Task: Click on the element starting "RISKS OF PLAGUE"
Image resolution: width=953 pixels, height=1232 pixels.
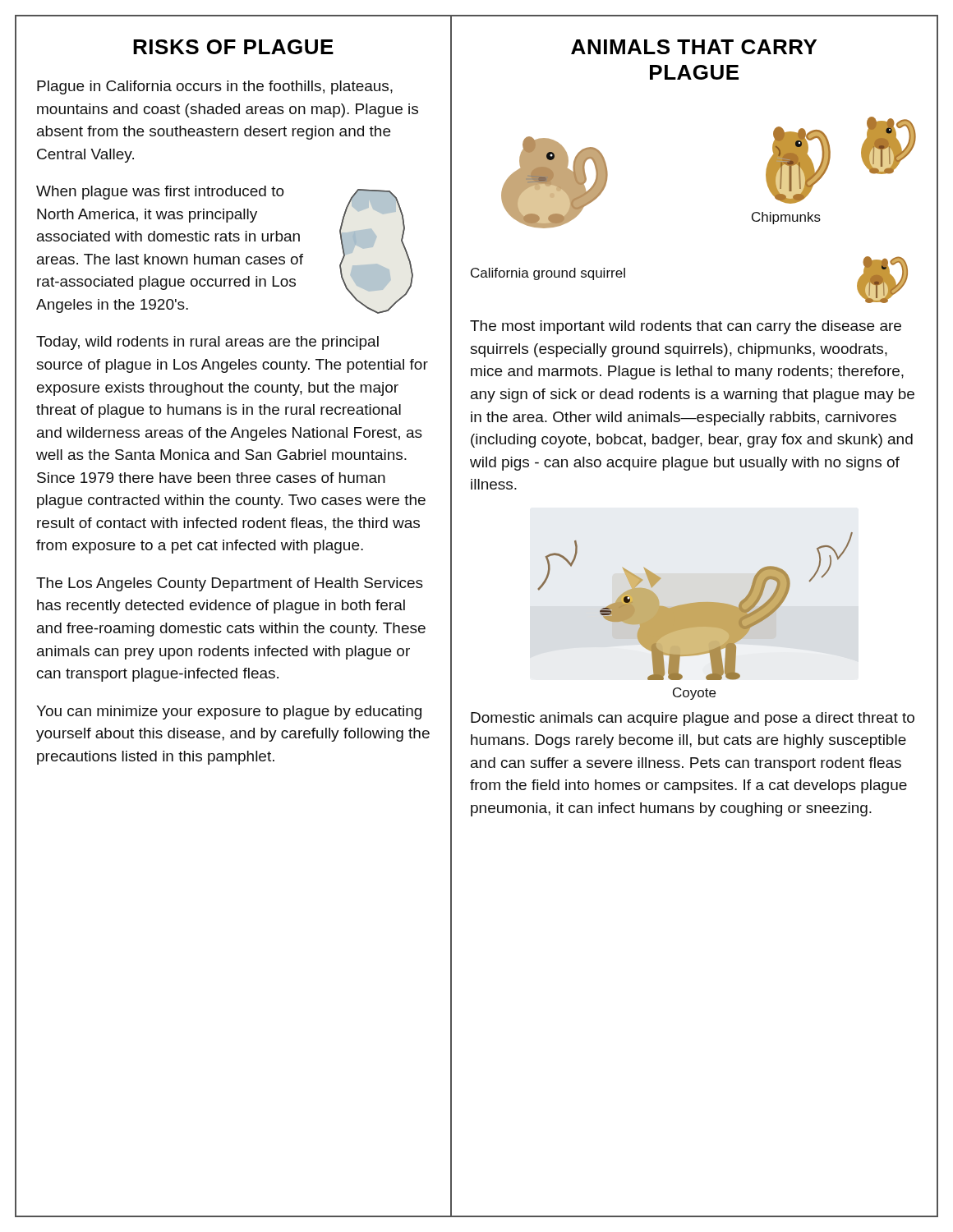Action: tap(233, 47)
